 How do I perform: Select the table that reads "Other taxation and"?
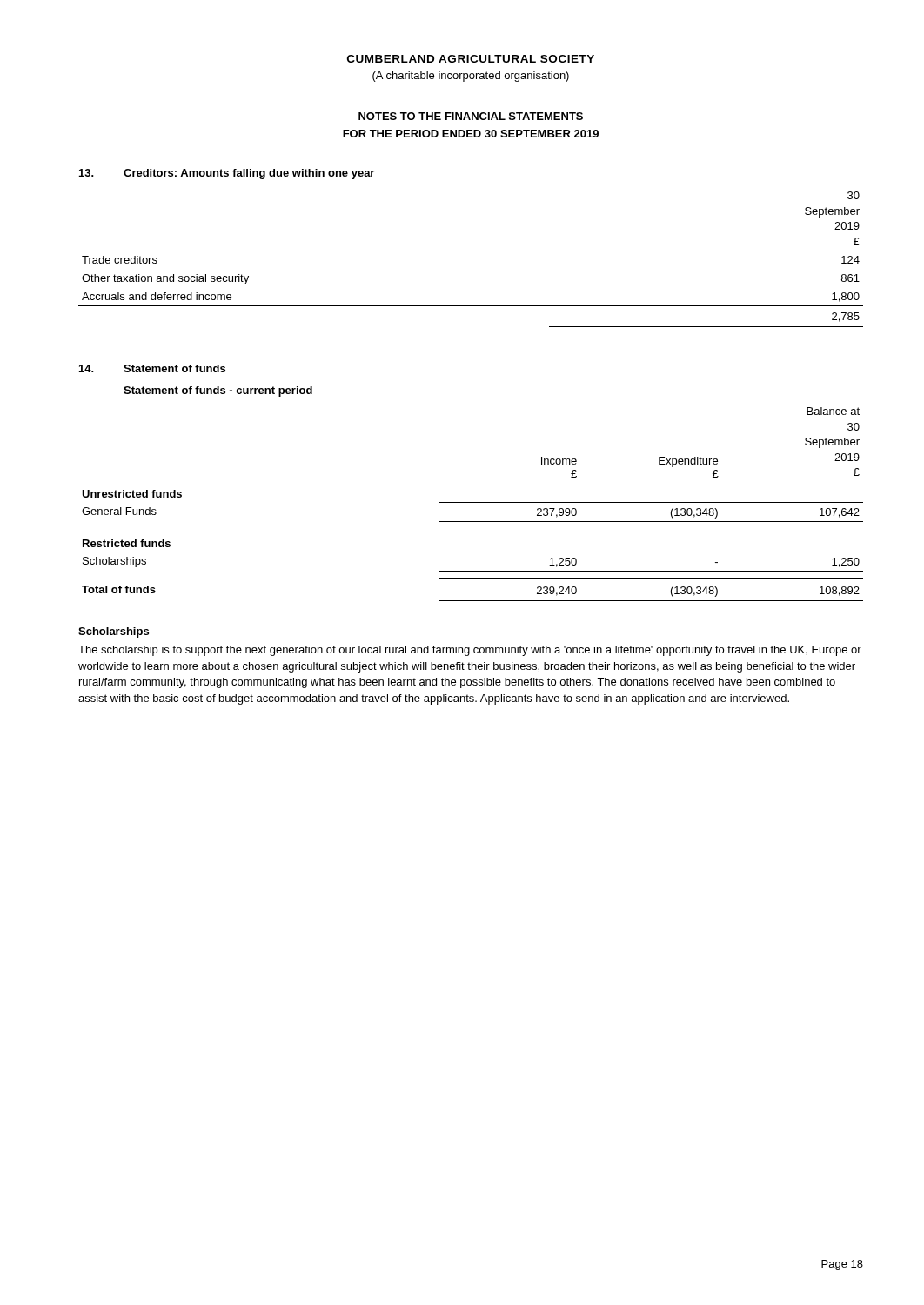point(471,260)
